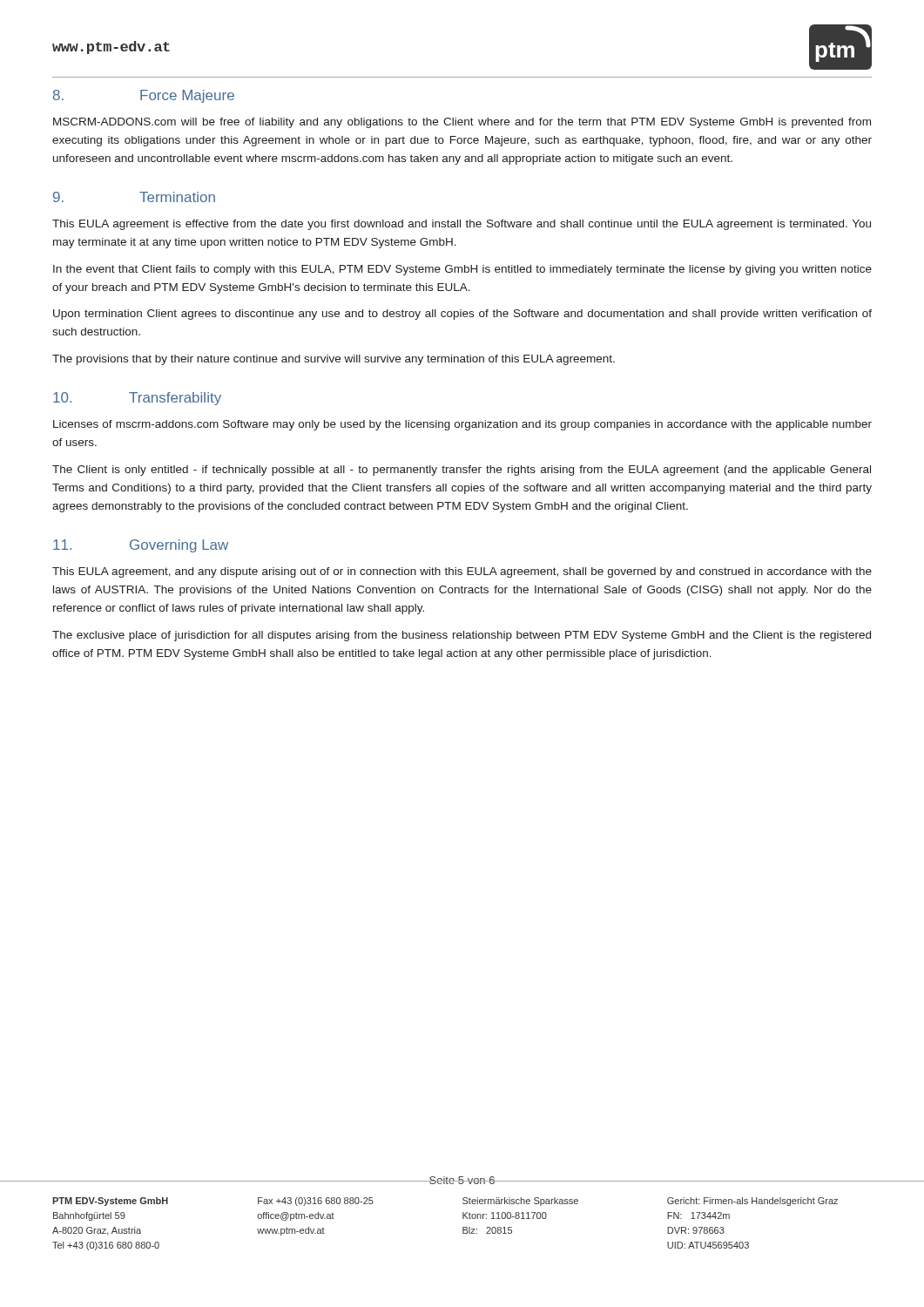
Task: Locate the text block that reads "The provisions that by their nature"
Action: 334,359
